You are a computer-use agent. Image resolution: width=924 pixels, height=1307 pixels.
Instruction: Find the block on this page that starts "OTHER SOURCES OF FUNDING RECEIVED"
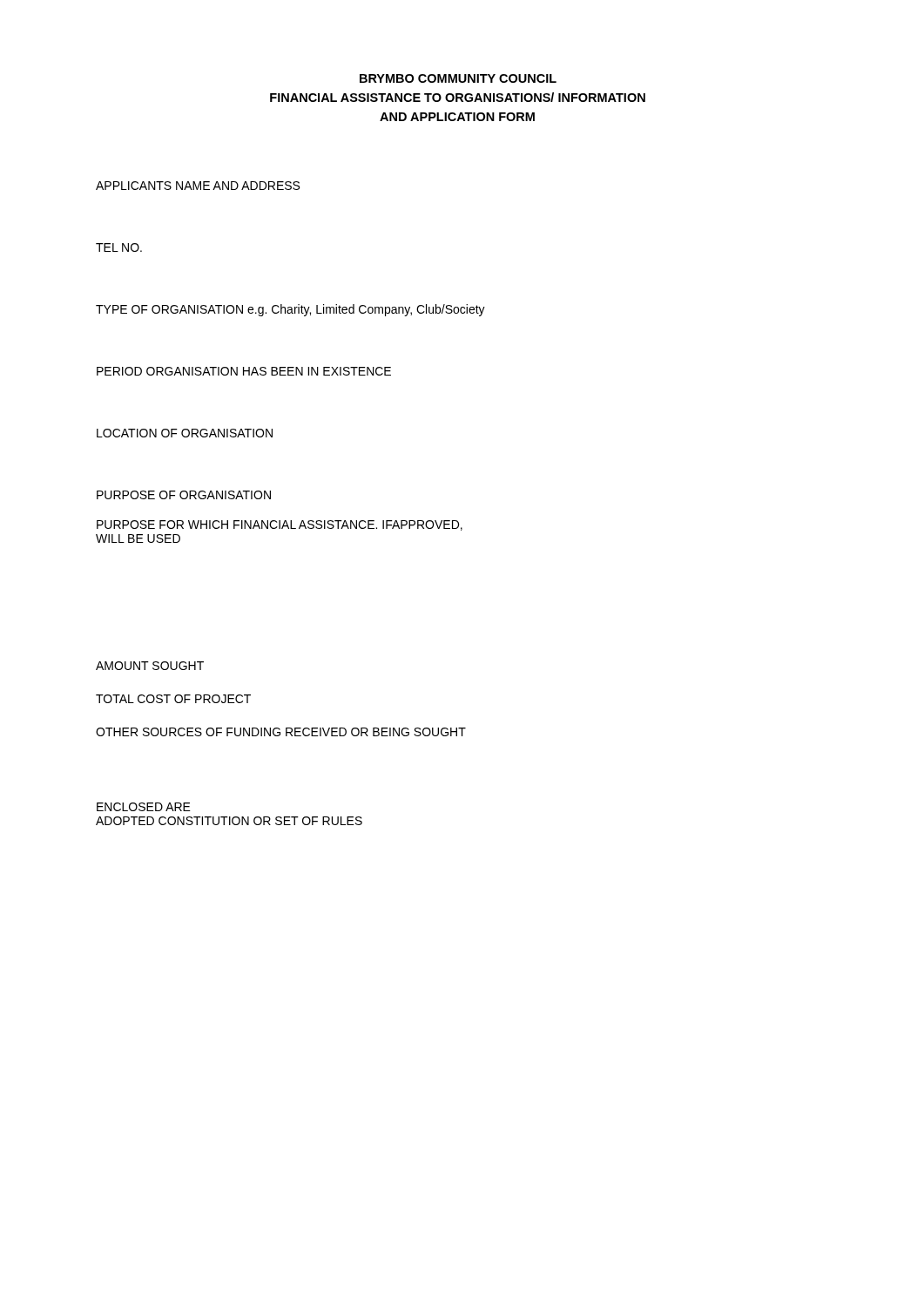coord(281,732)
